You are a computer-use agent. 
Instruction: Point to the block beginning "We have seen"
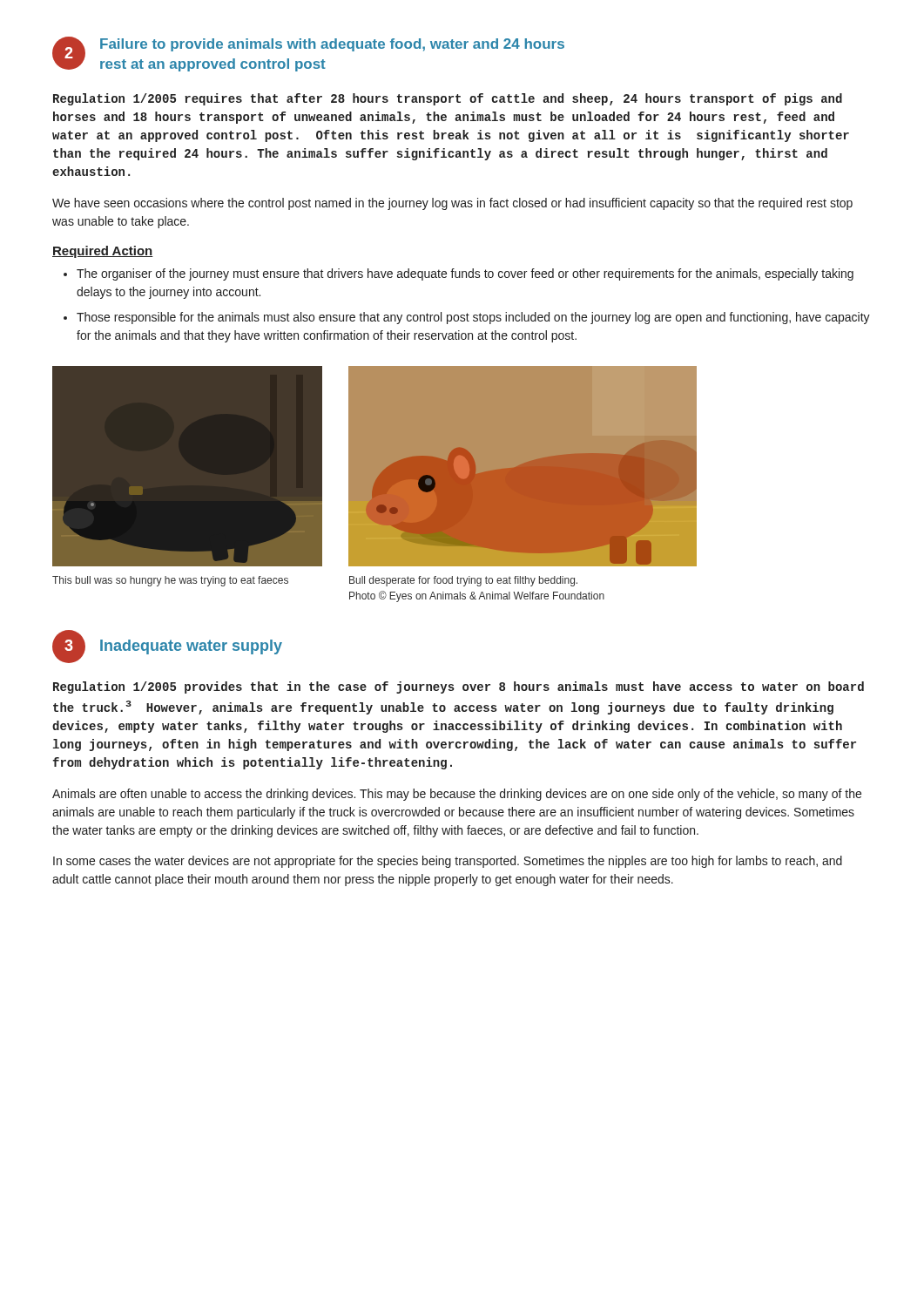pos(453,212)
